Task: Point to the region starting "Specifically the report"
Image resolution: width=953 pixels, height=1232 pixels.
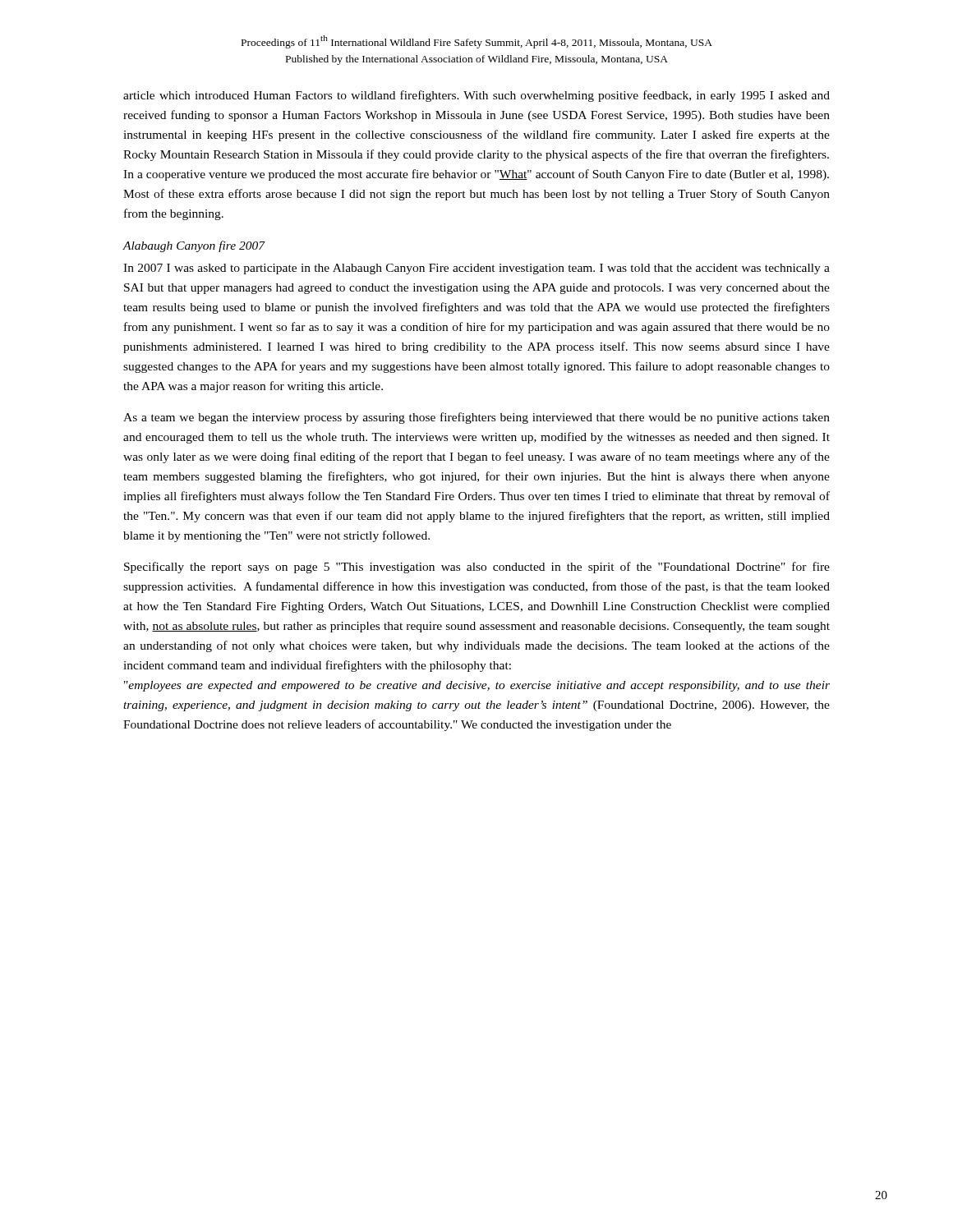Action: pos(476,646)
